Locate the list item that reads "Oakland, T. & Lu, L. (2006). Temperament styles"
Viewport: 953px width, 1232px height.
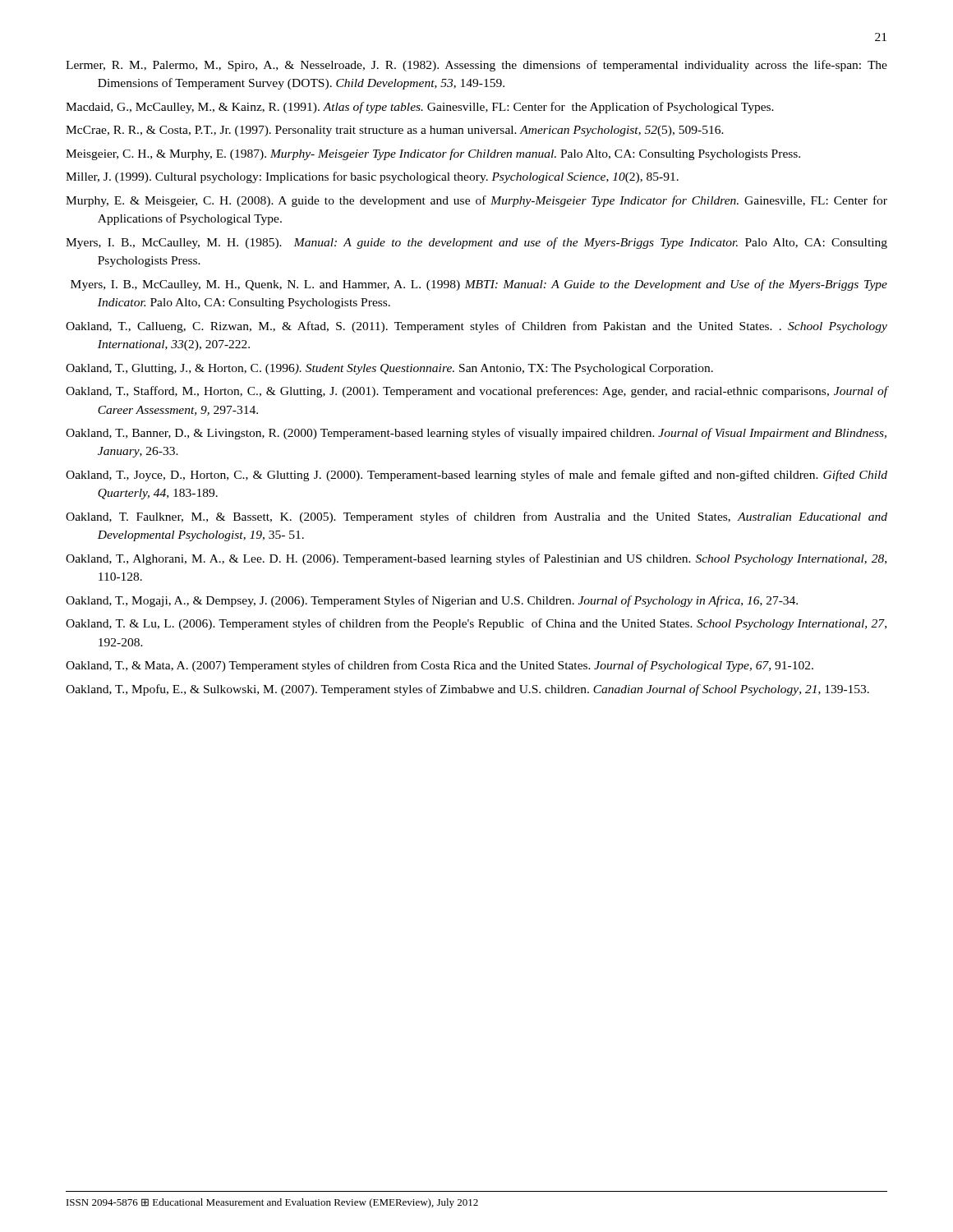[x=476, y=632]
